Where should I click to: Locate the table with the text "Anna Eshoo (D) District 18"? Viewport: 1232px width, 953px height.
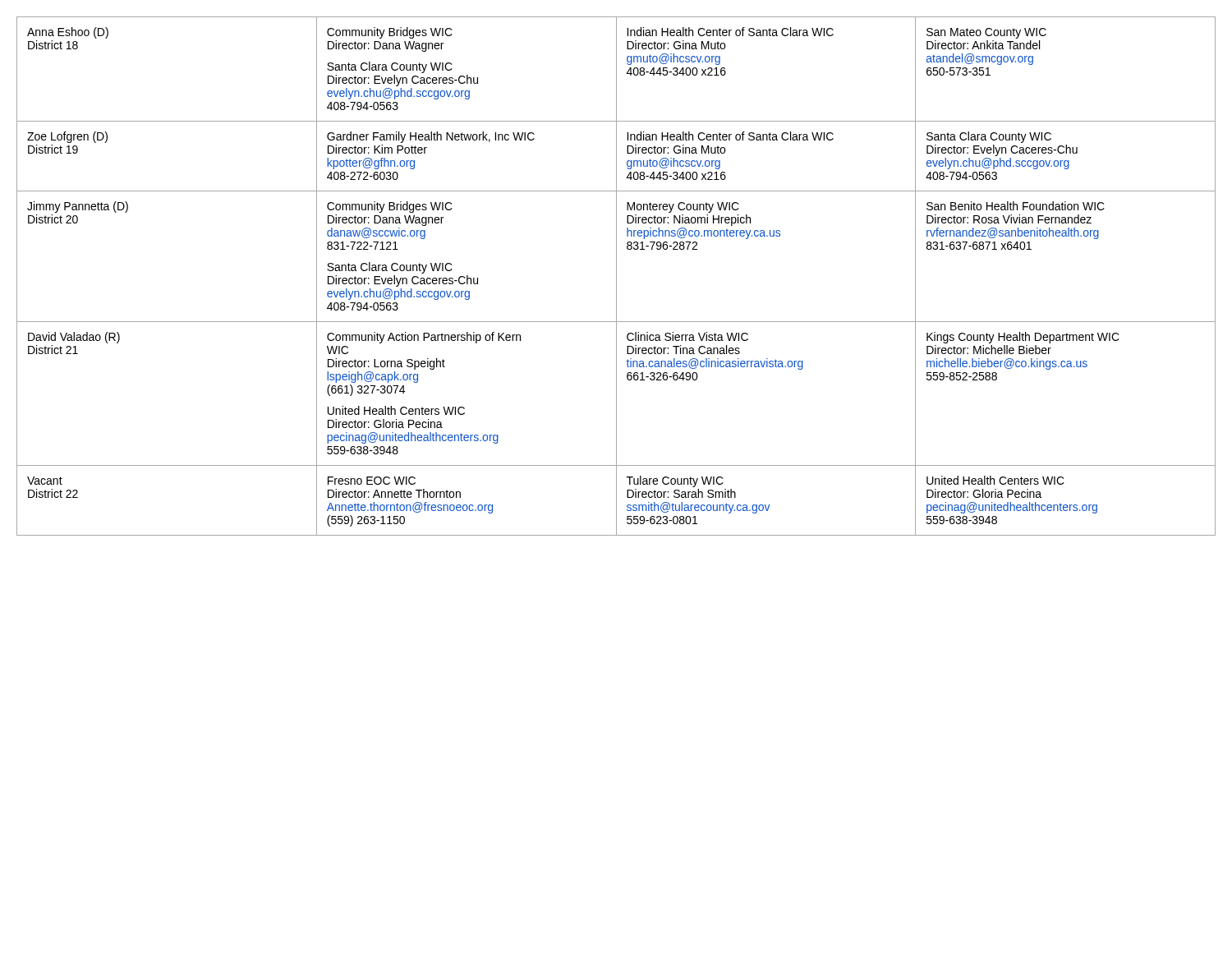point(616,276)
